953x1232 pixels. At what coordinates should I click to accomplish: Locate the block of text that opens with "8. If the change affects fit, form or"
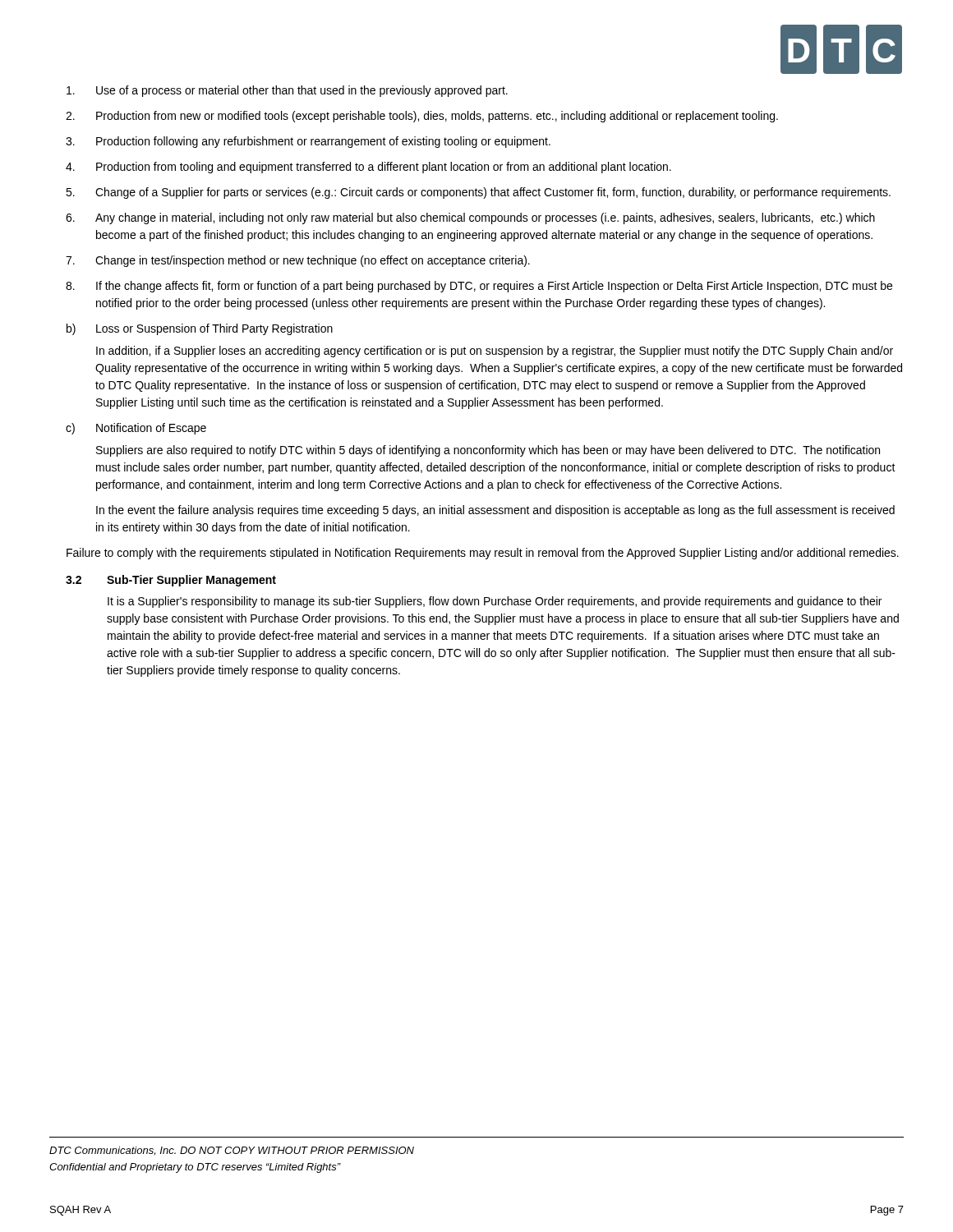pos(485,295)
